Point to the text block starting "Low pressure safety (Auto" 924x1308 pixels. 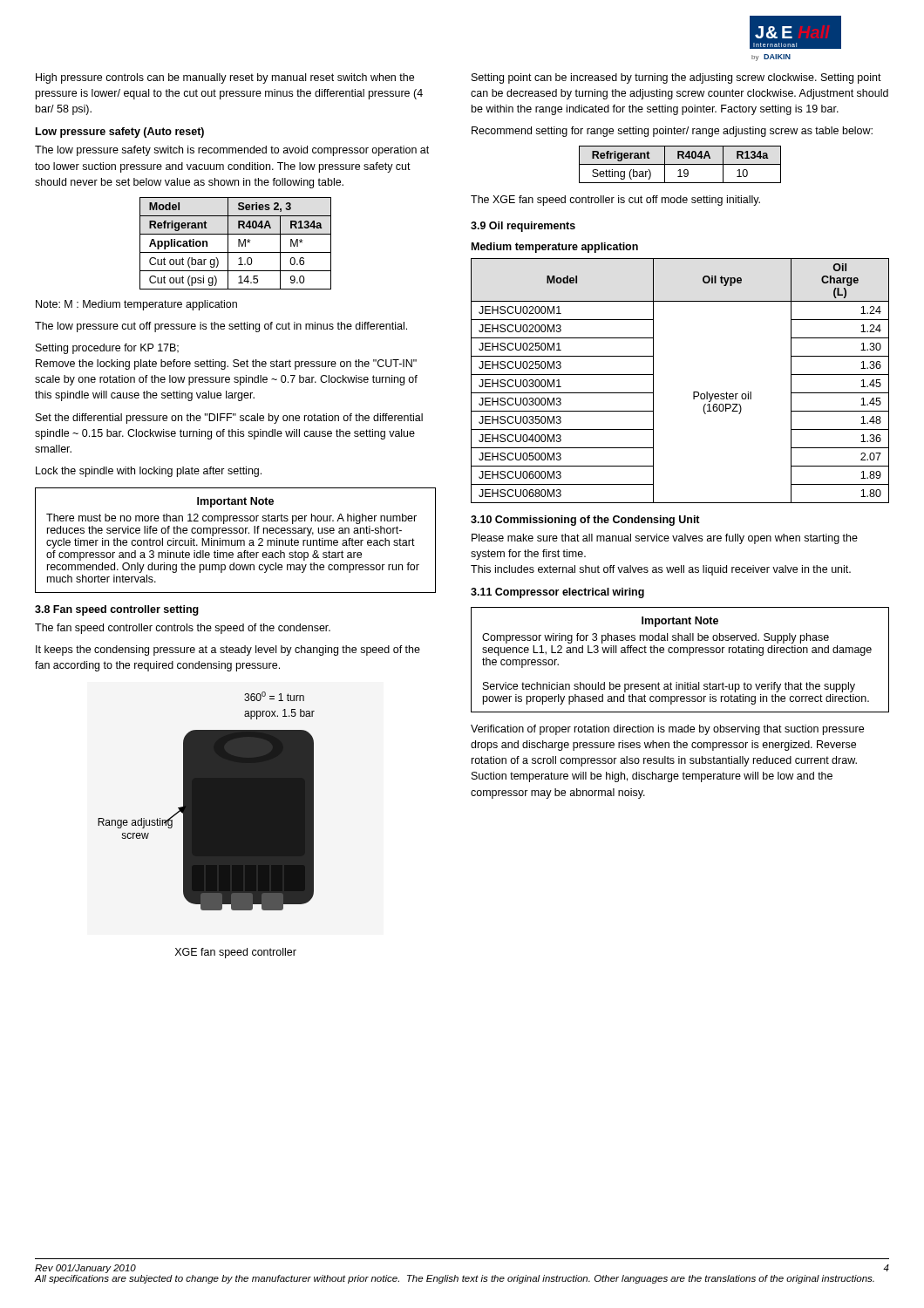click(x=120, y=132)
